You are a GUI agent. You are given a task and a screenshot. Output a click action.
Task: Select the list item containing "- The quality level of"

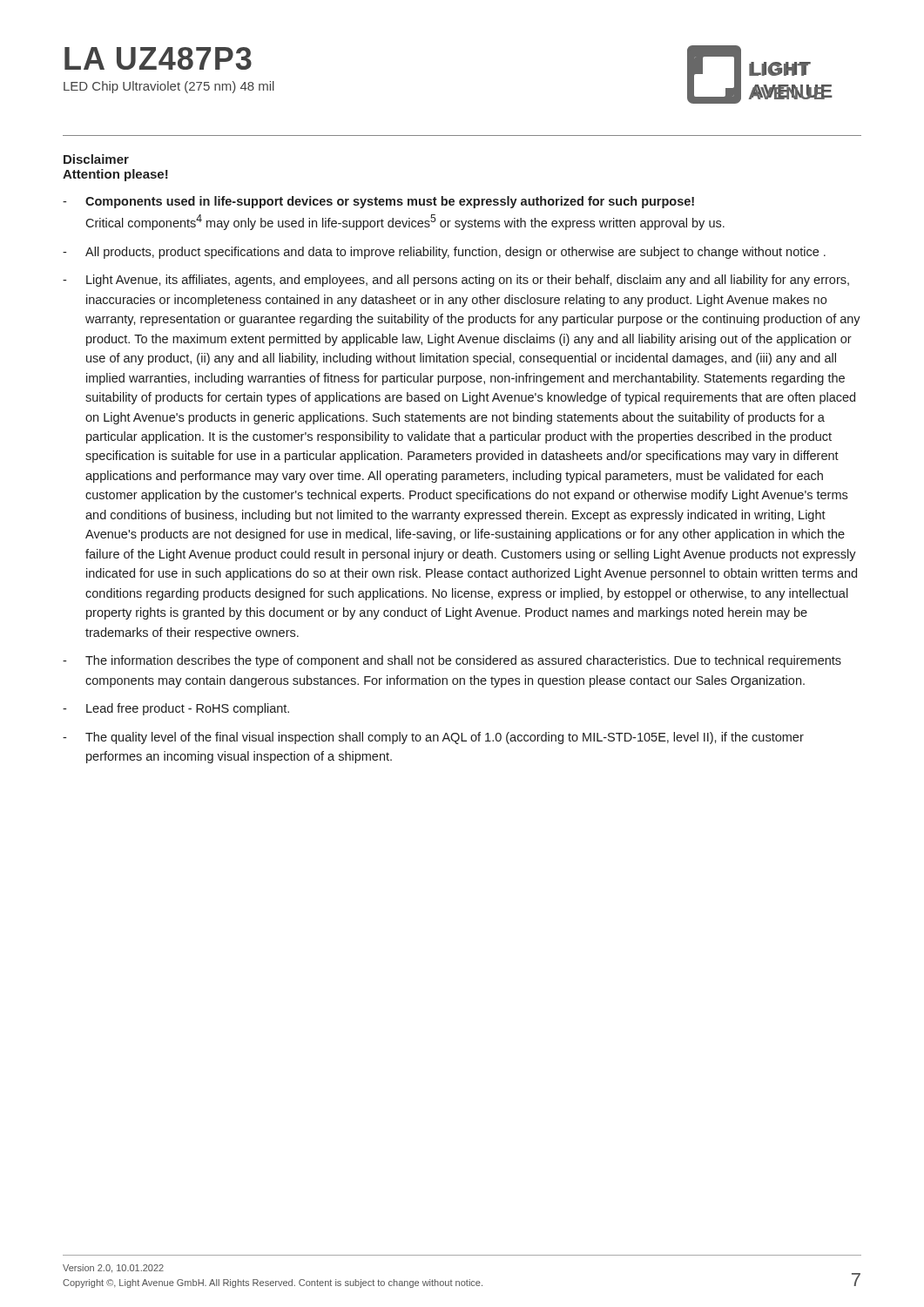462,747
